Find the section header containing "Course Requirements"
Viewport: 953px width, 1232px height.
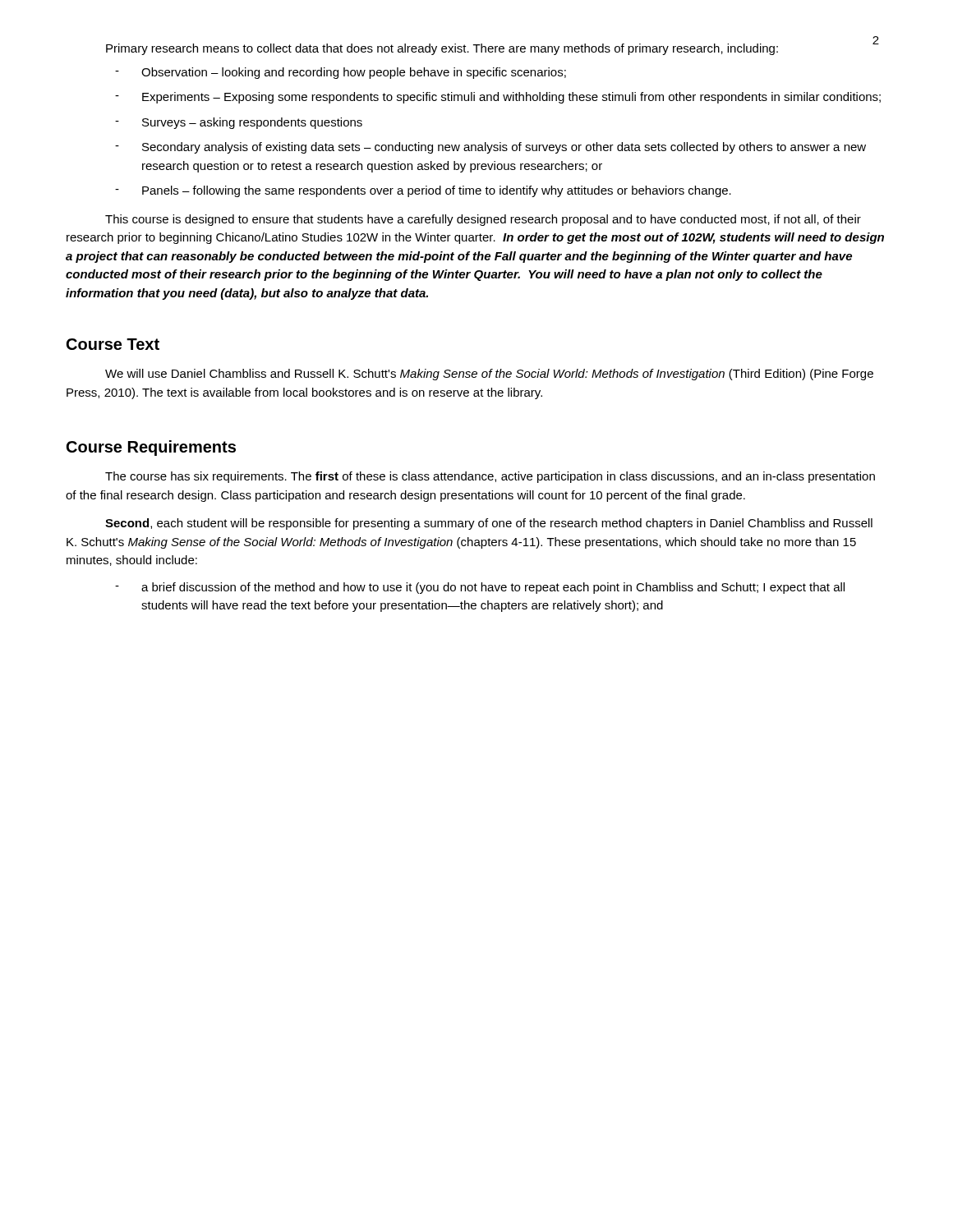click(151, 448)
